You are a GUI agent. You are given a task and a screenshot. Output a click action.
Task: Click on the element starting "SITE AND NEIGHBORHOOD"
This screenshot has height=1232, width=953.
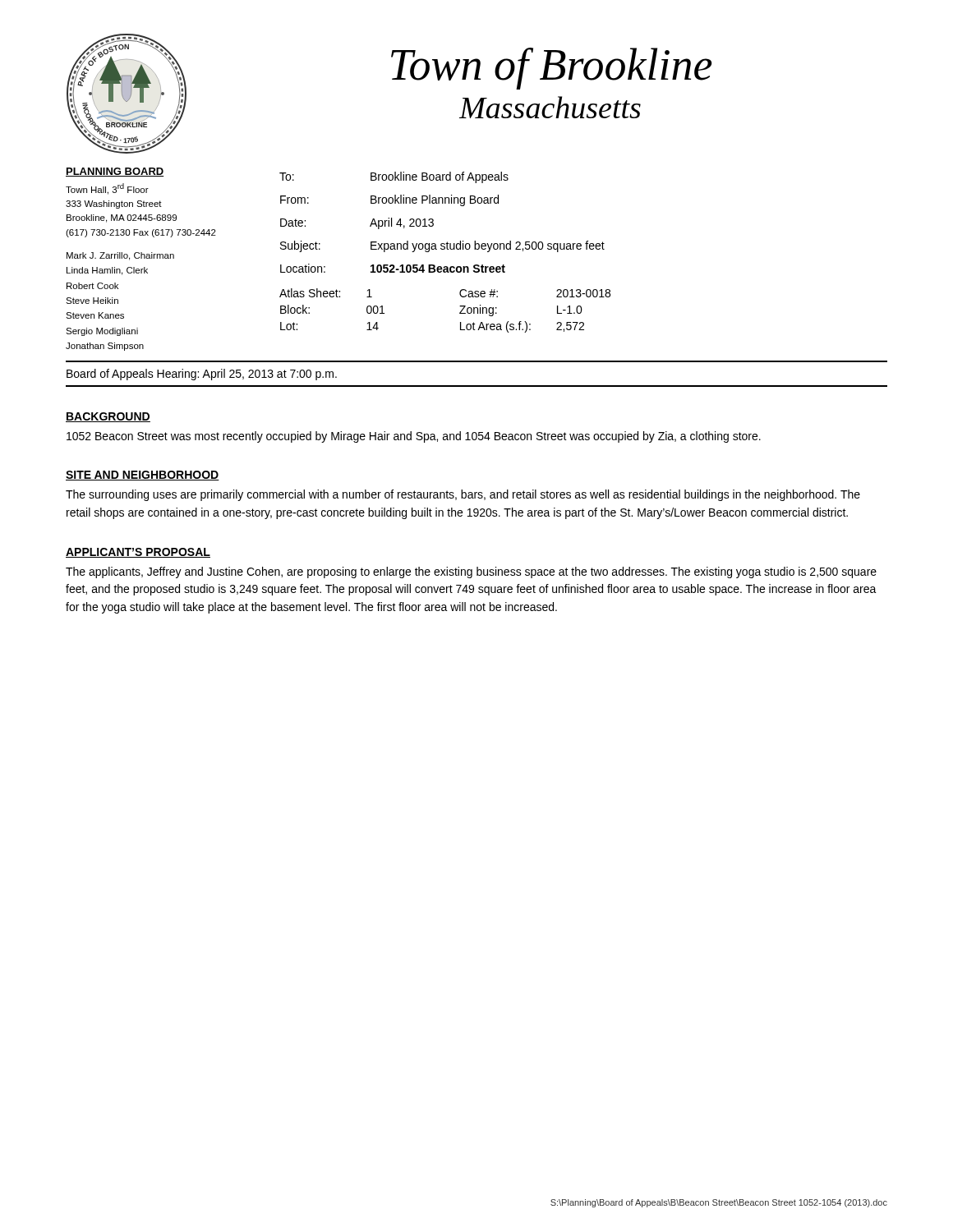click(x=142, y=475)
